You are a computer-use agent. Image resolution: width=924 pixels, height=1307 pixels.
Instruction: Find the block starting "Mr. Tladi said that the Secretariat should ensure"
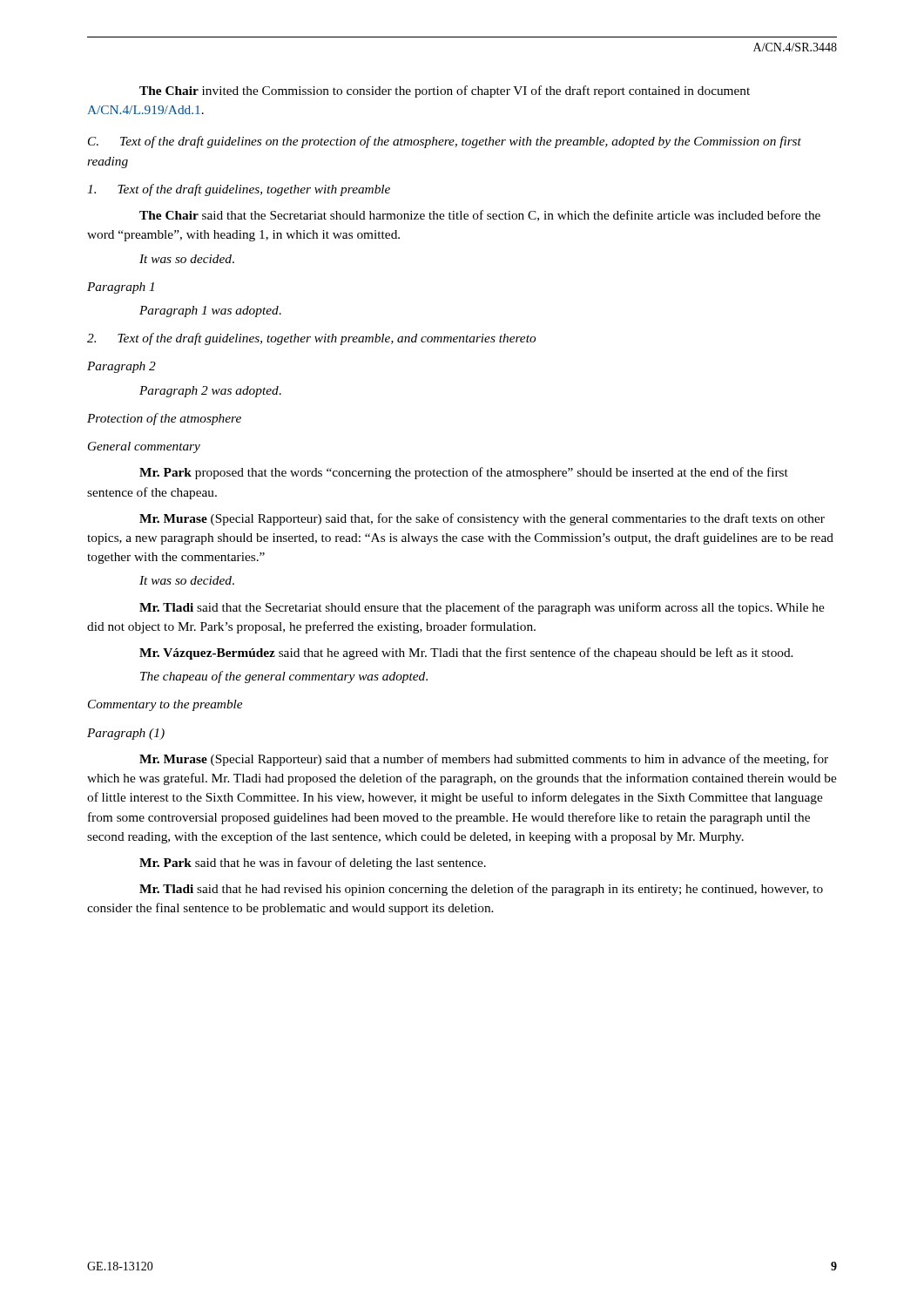462,617
